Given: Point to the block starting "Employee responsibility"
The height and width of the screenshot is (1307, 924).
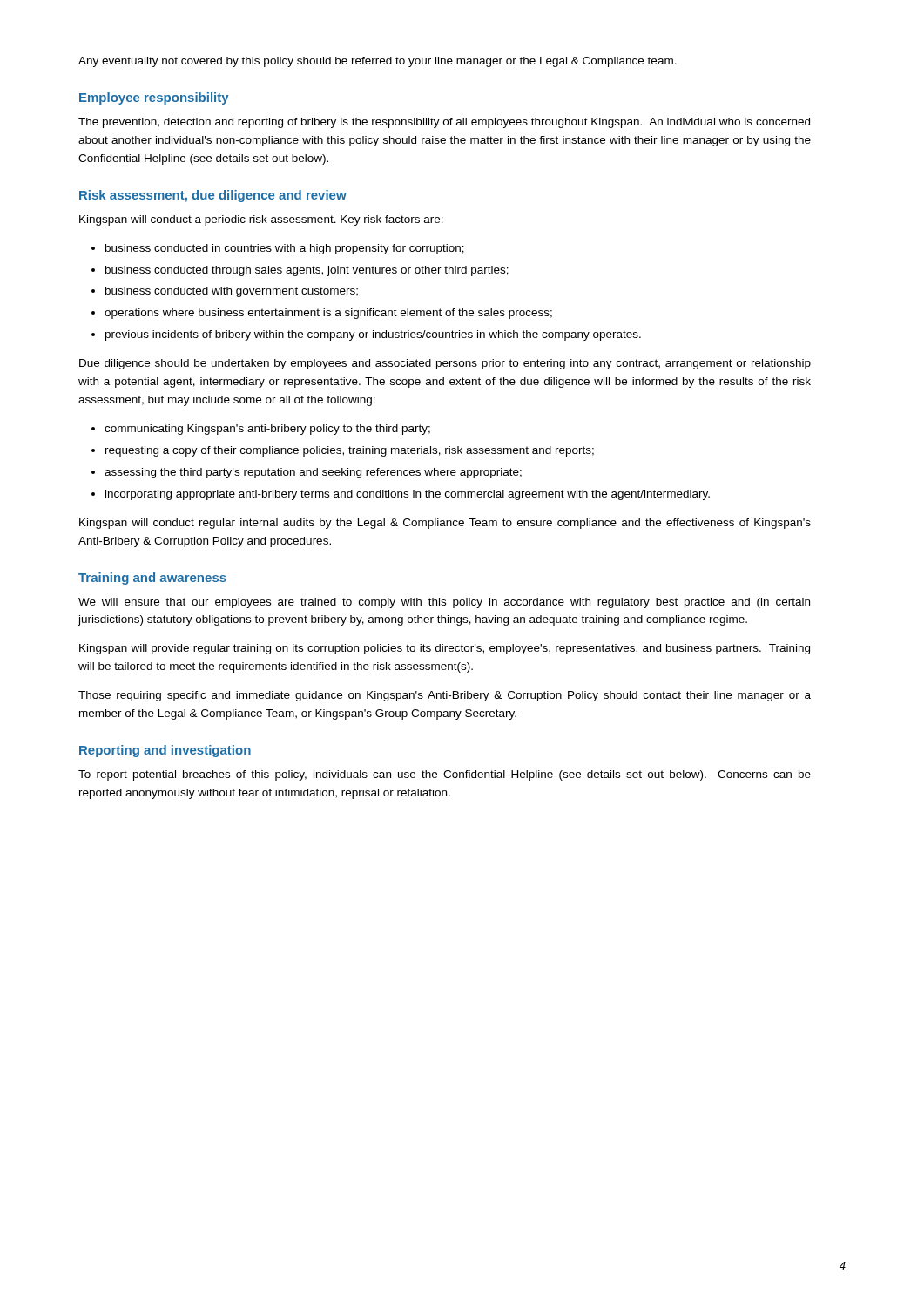Looking at the screenshot, I should pos(154,97).
